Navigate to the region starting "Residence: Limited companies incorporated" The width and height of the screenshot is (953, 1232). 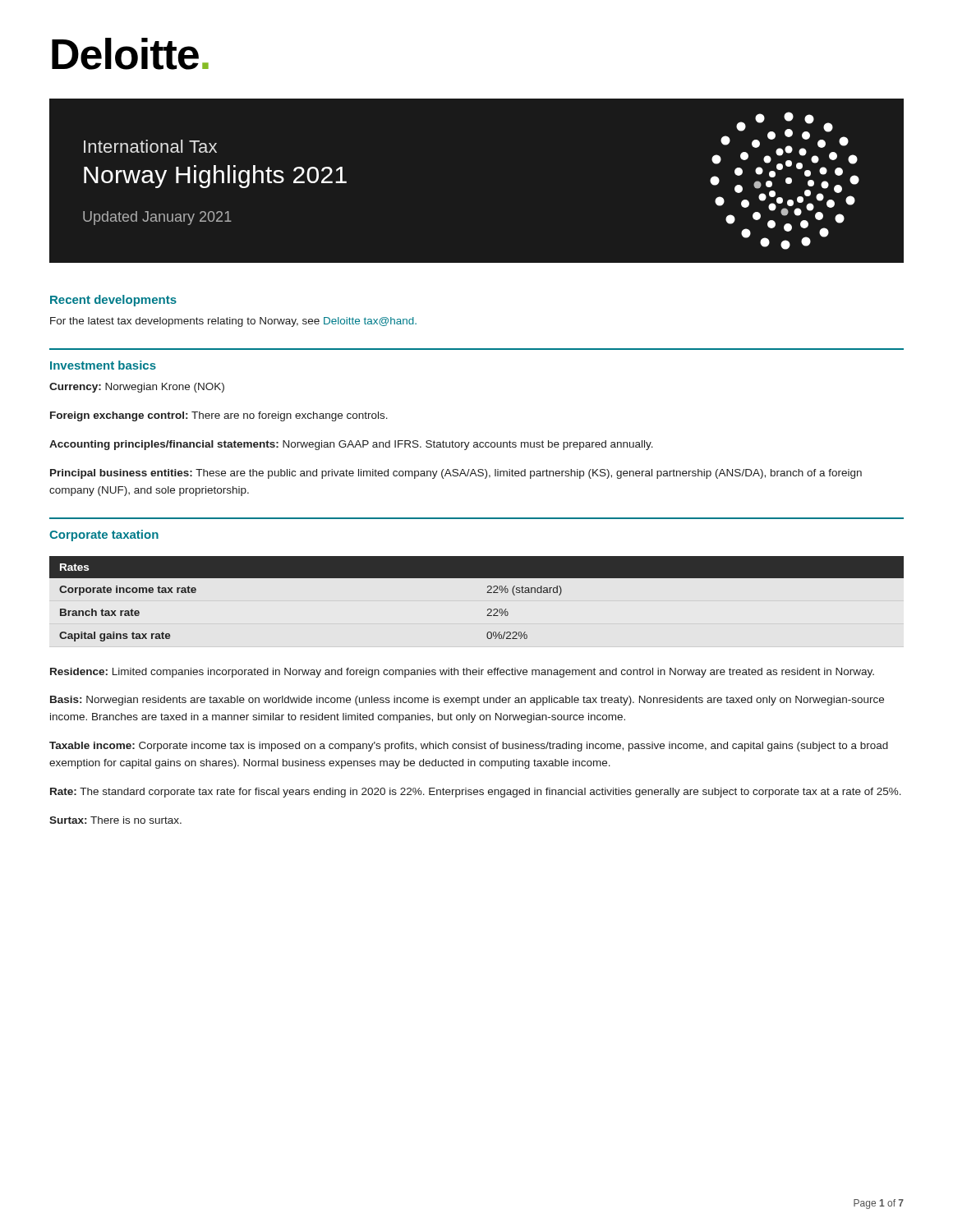pos(462,671)
